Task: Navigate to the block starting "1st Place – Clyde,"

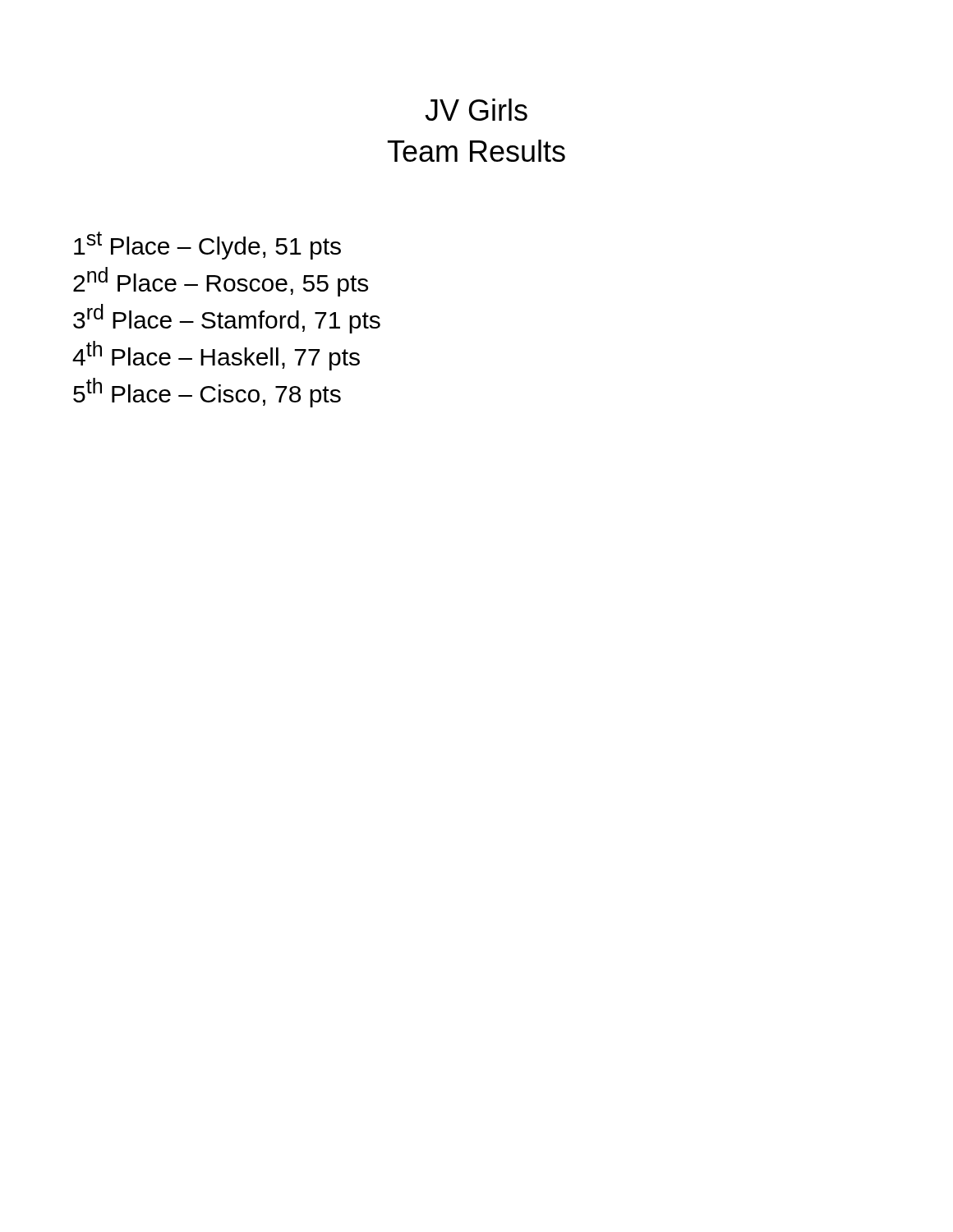Action: click(207, 243)
